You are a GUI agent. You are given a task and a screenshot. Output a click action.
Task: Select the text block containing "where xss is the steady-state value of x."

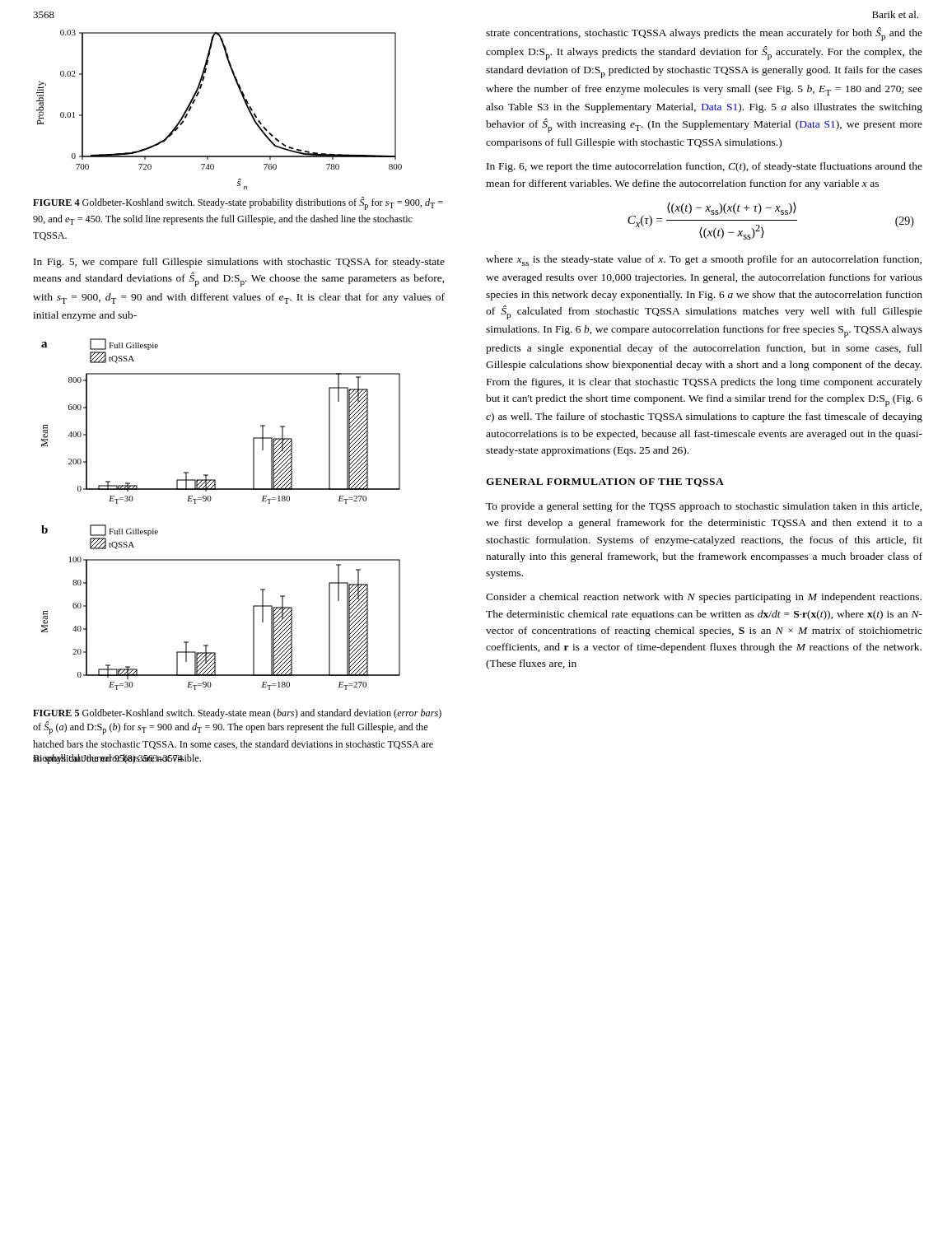[704, 355]
